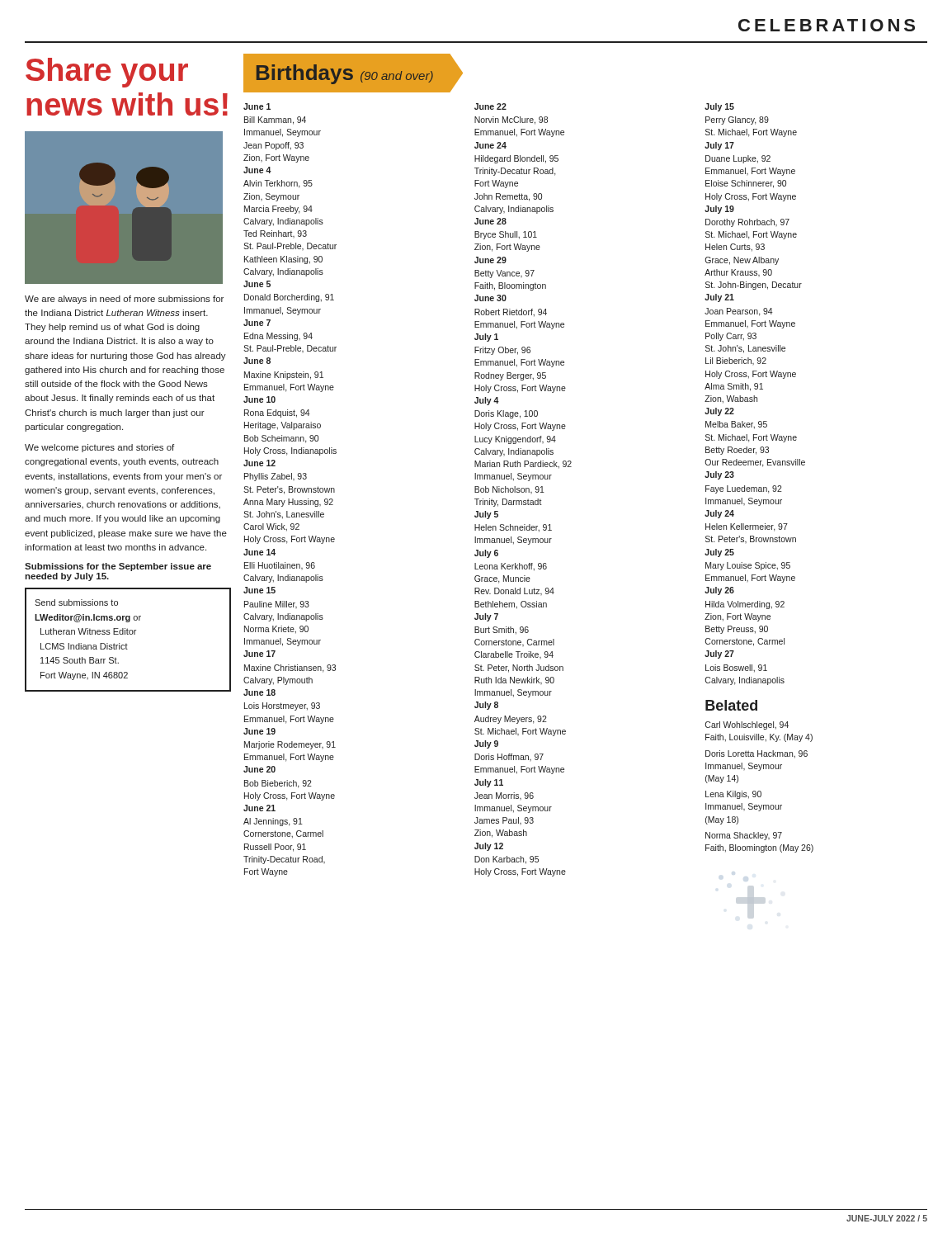Select the text block starting "June 7 Edna Messing,"
The width and height of the screenshot is (952, 1238).
(257, 323)
